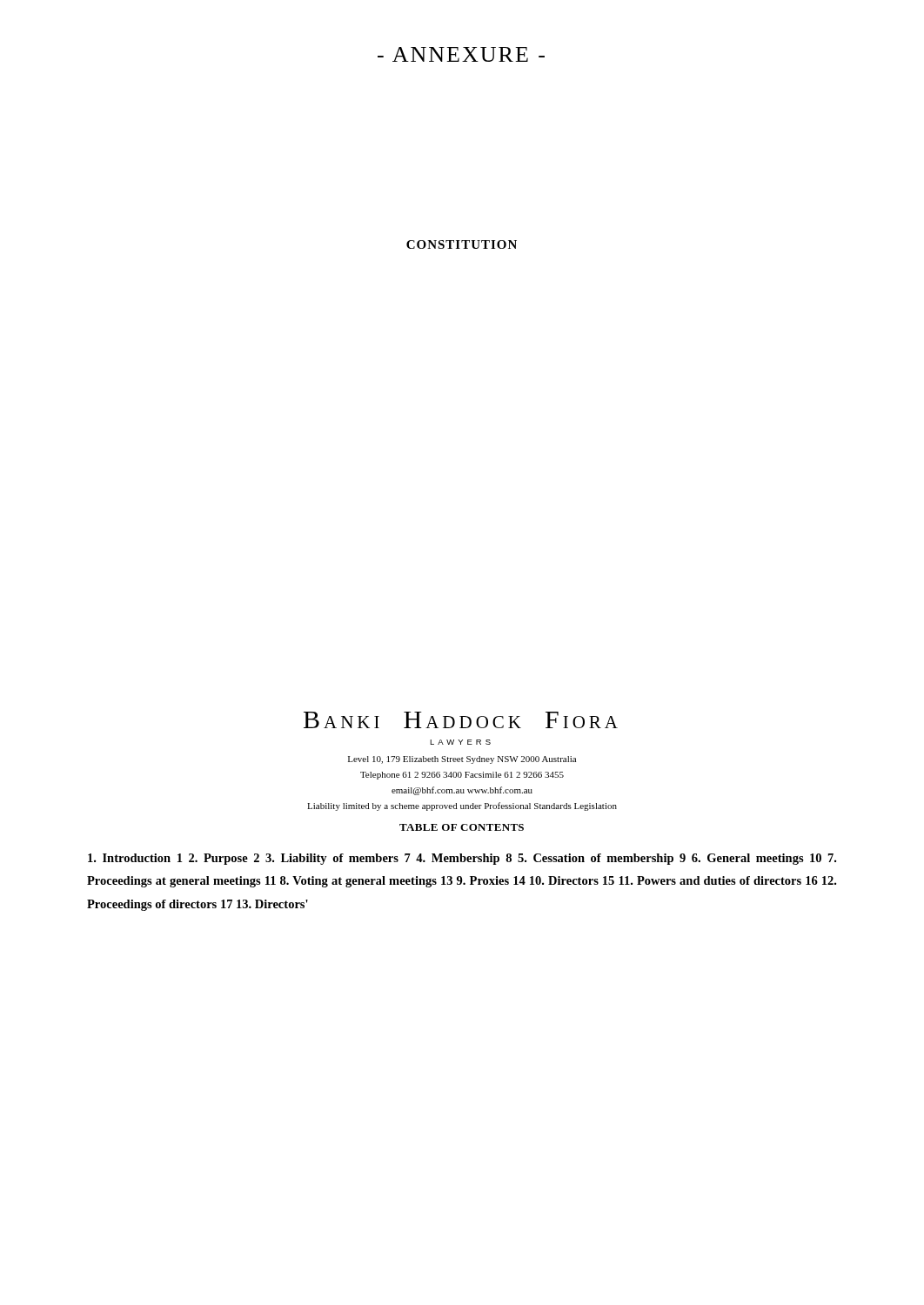Locate the text "TABLE OF CONTENTS"
Screen dimensions: 1305x924
coord(462,827)
